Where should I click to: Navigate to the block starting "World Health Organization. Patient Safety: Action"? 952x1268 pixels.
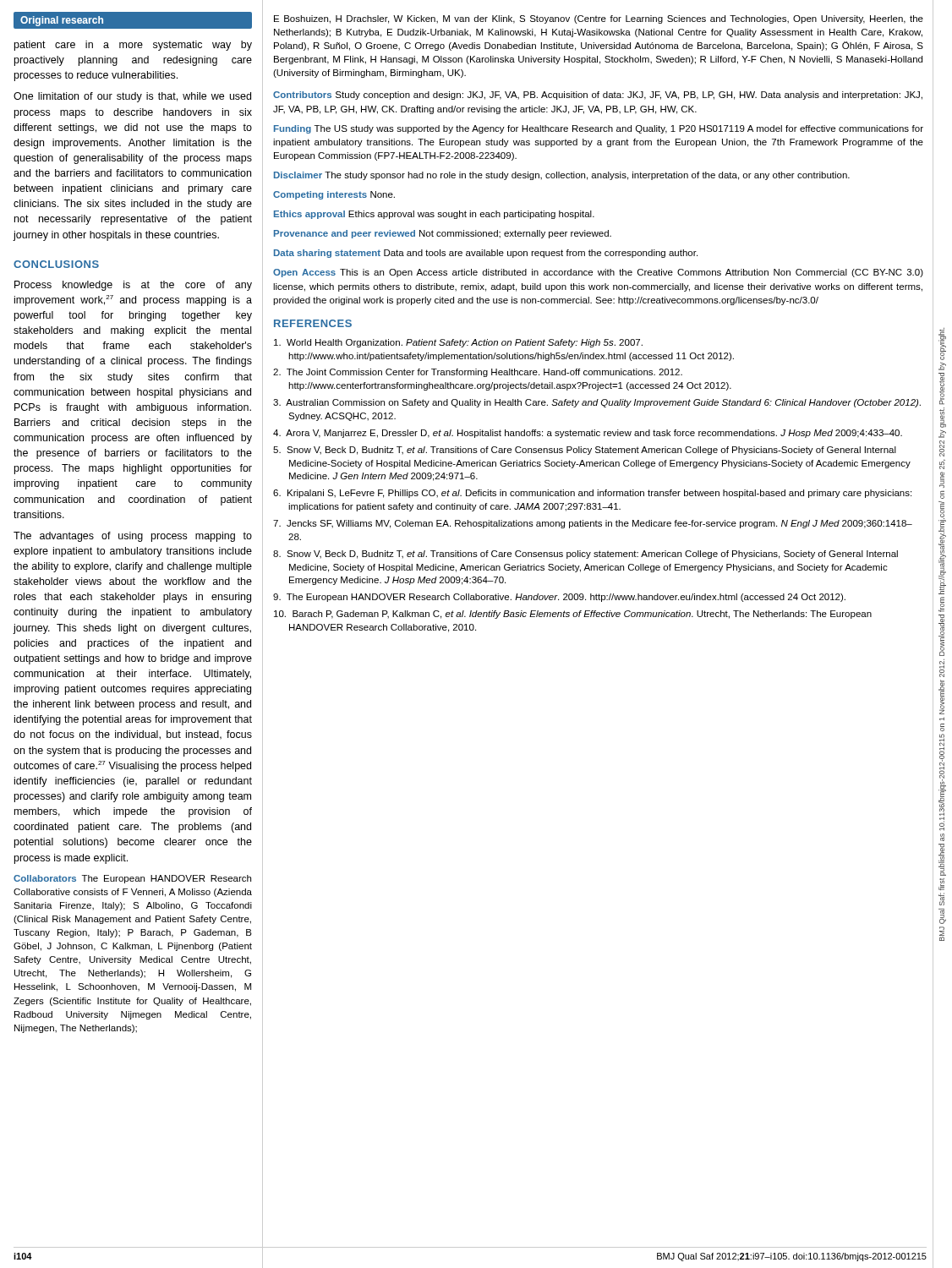[x=504, y=349]
